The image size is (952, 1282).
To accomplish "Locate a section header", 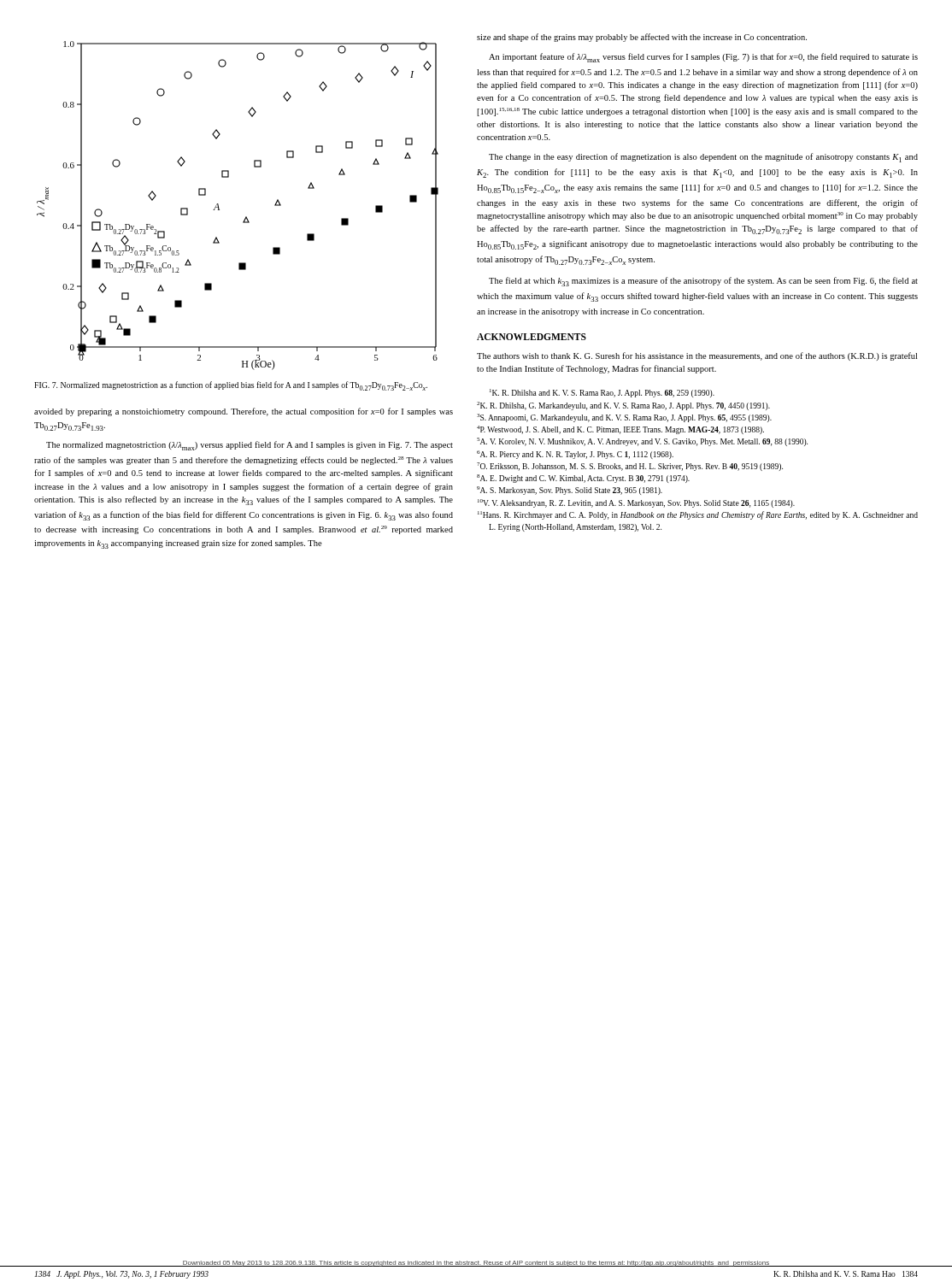I will tap(531, 337).
